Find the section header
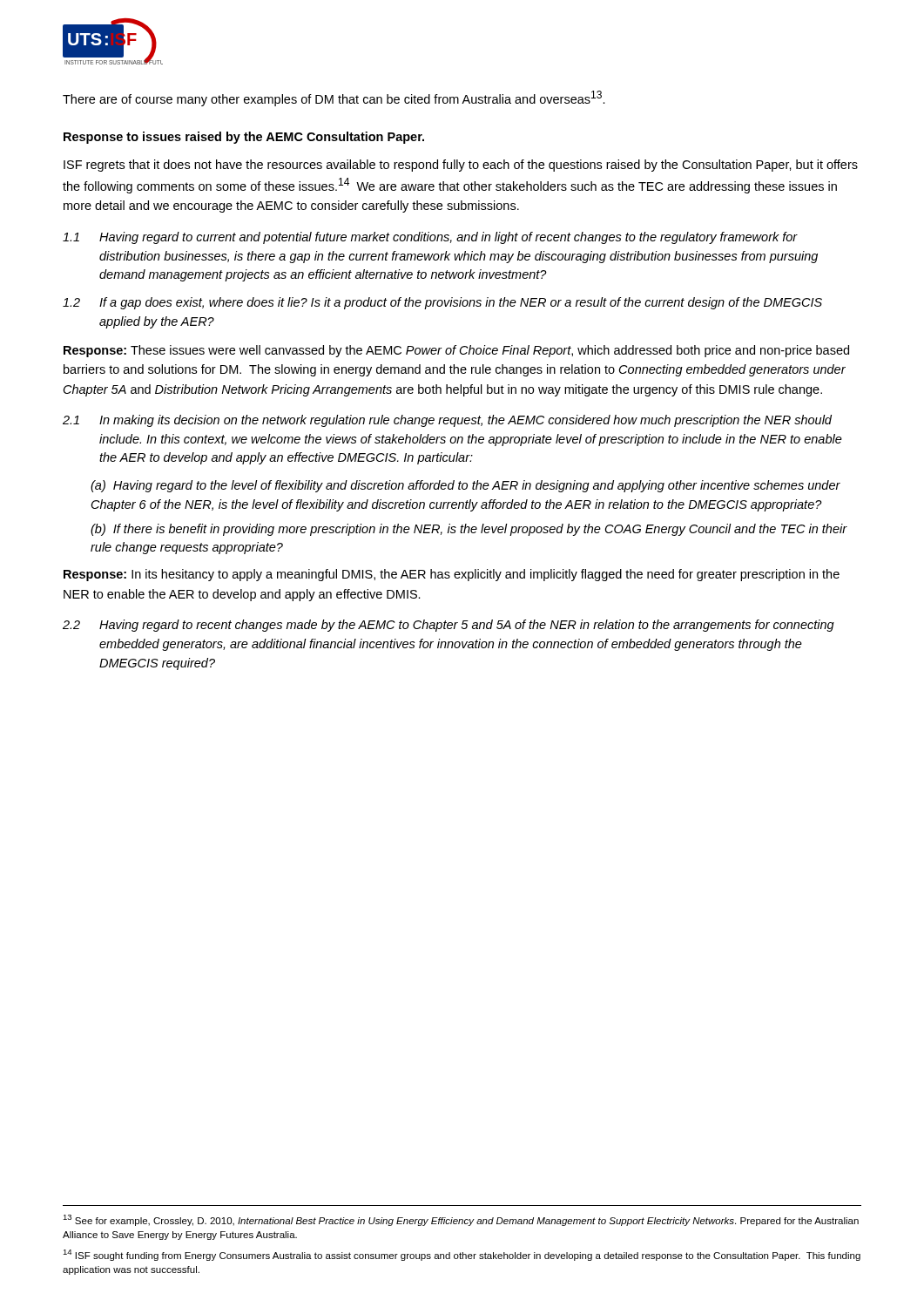 point(244,137)
